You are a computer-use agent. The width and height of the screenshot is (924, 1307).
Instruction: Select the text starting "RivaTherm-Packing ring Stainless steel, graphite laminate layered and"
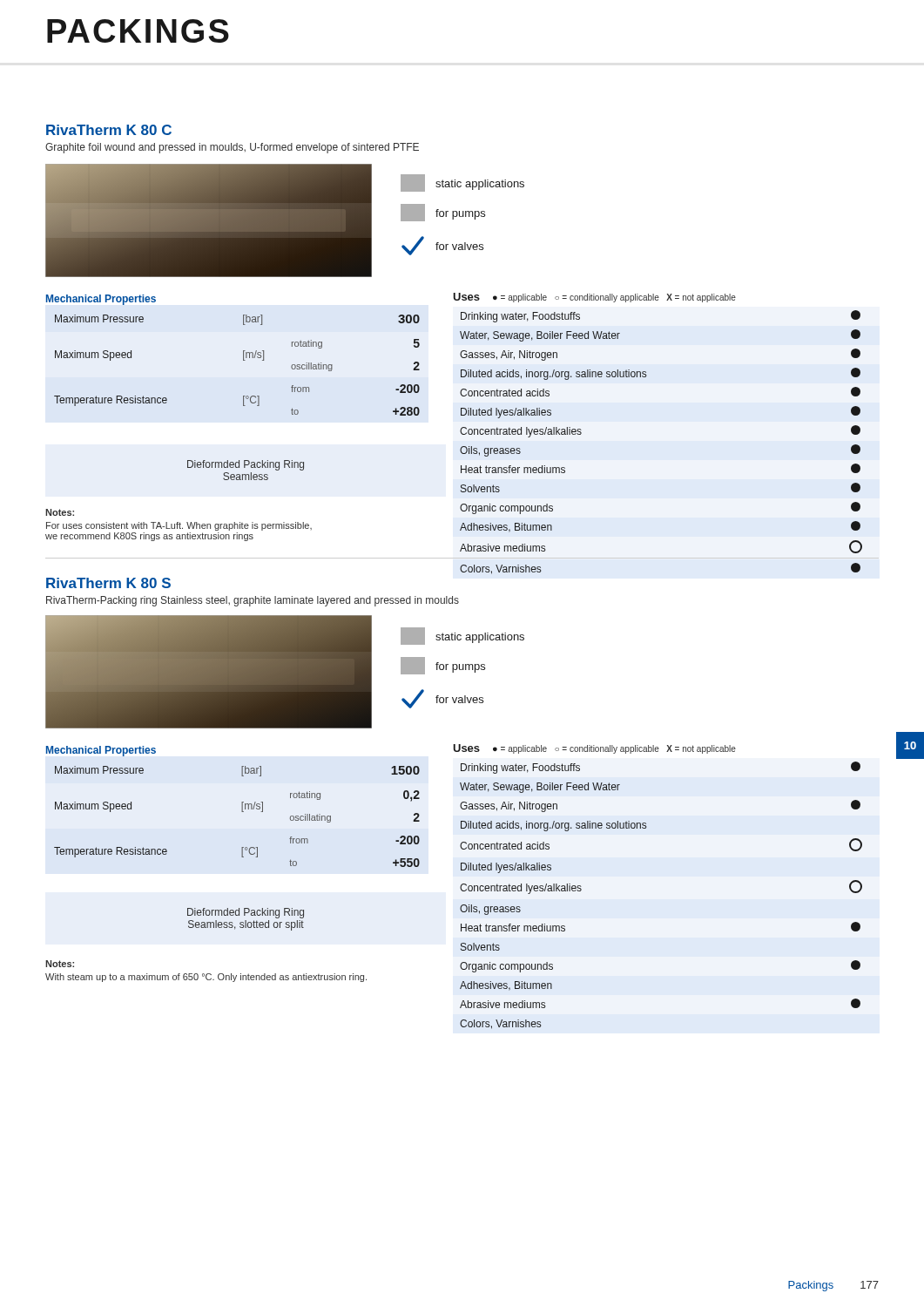pos(252,600)
